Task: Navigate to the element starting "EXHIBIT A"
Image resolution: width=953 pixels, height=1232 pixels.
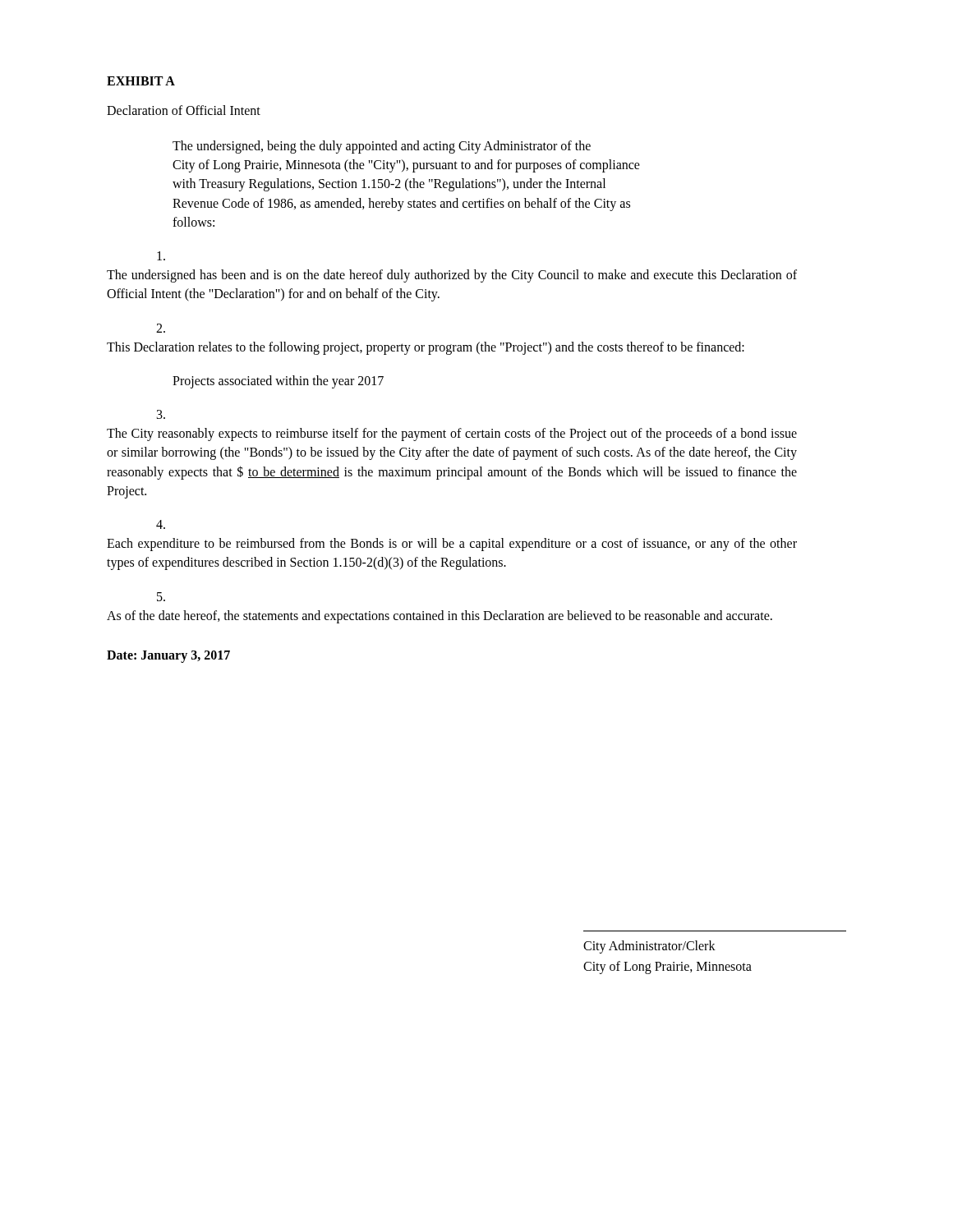Action: coord(141,81)
